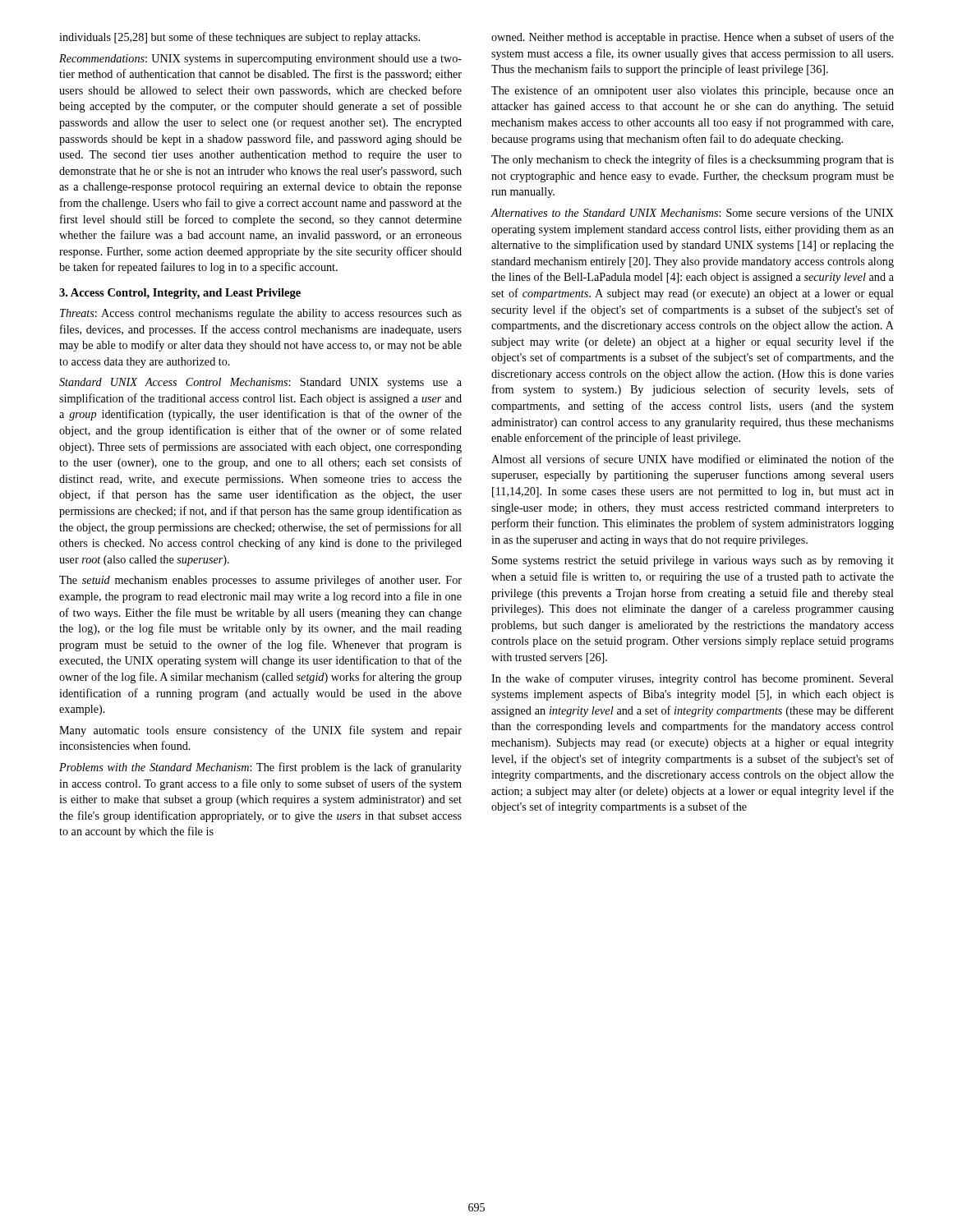Point to the text block starting "owned. Neither method"
The image size is (953, 1232).
693,54
